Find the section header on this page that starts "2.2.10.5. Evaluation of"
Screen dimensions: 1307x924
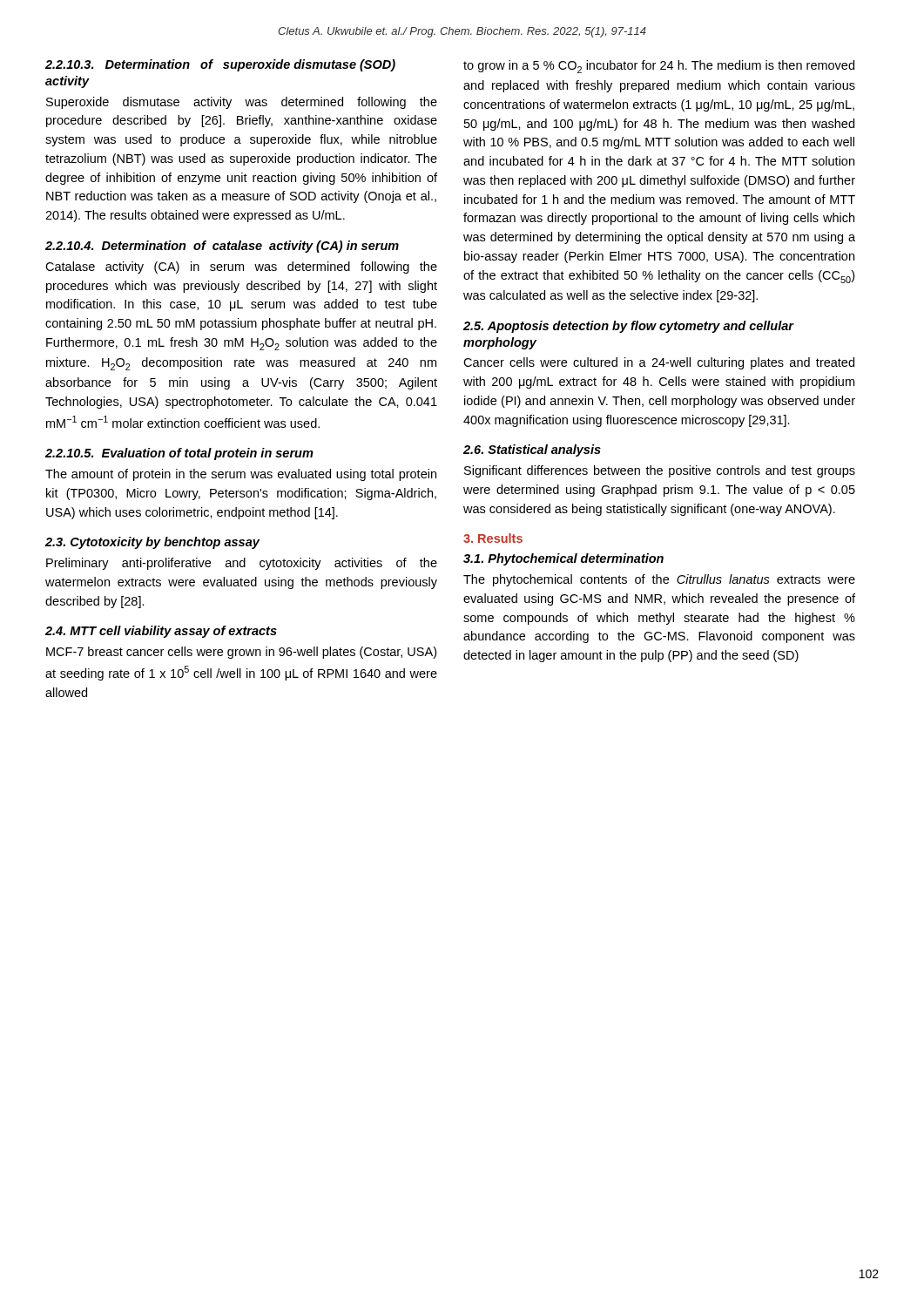(179, 453)
